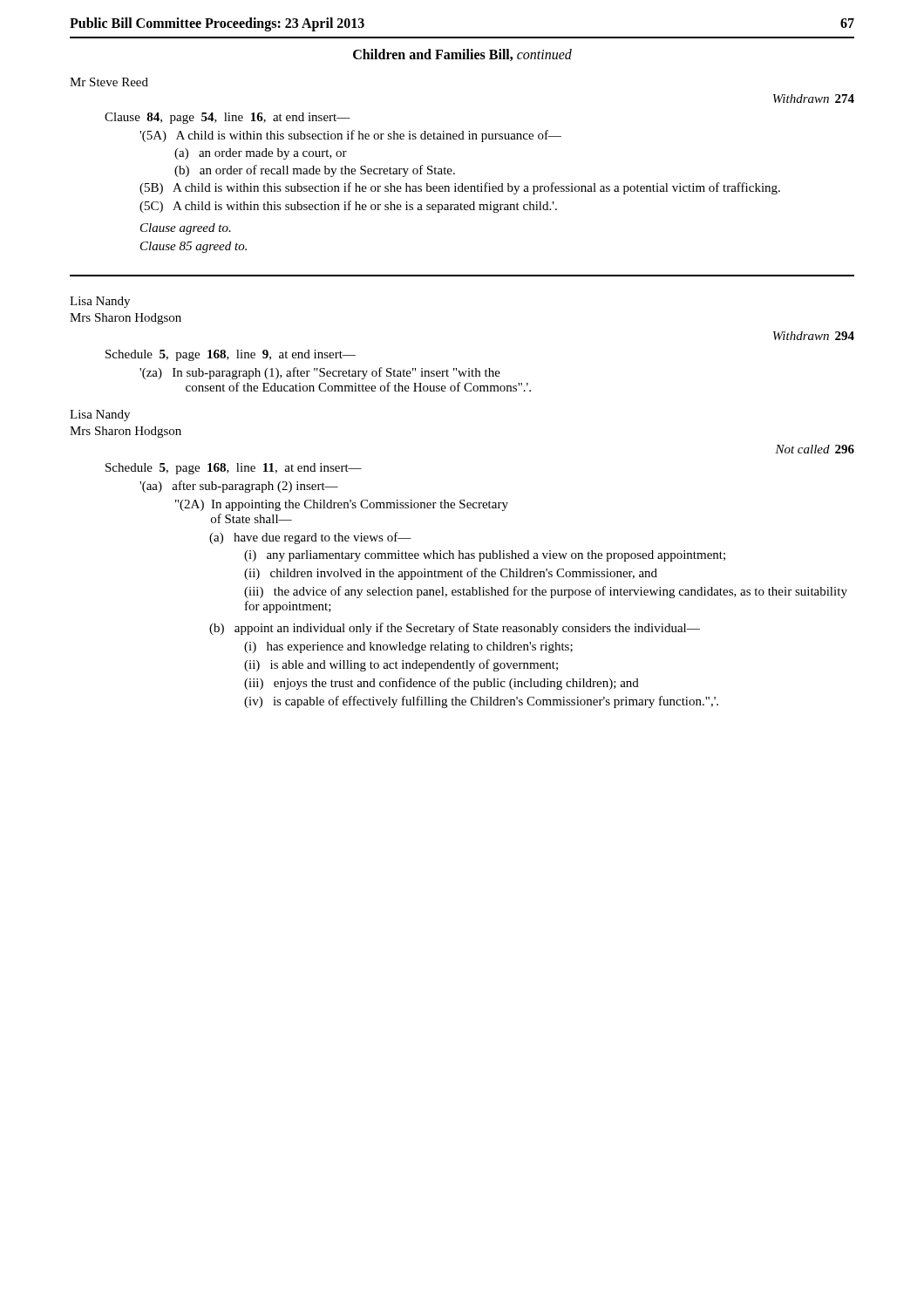
Task: Click on the text that reads "Mr Steve Reed"
Action: (x=109, y=82)
